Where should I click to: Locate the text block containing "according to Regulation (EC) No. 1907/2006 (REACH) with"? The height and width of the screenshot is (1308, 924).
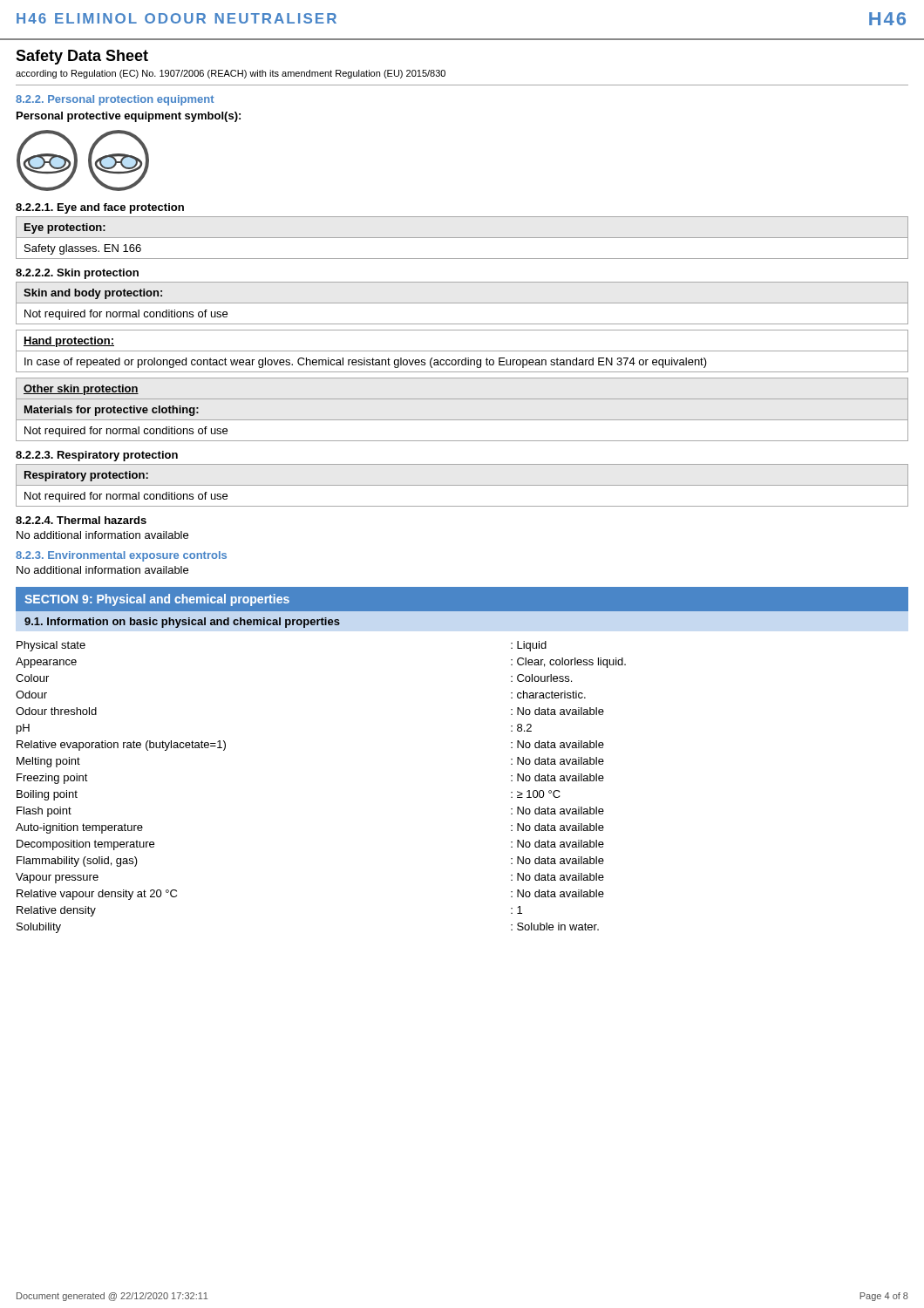click(x=231, y=73)
